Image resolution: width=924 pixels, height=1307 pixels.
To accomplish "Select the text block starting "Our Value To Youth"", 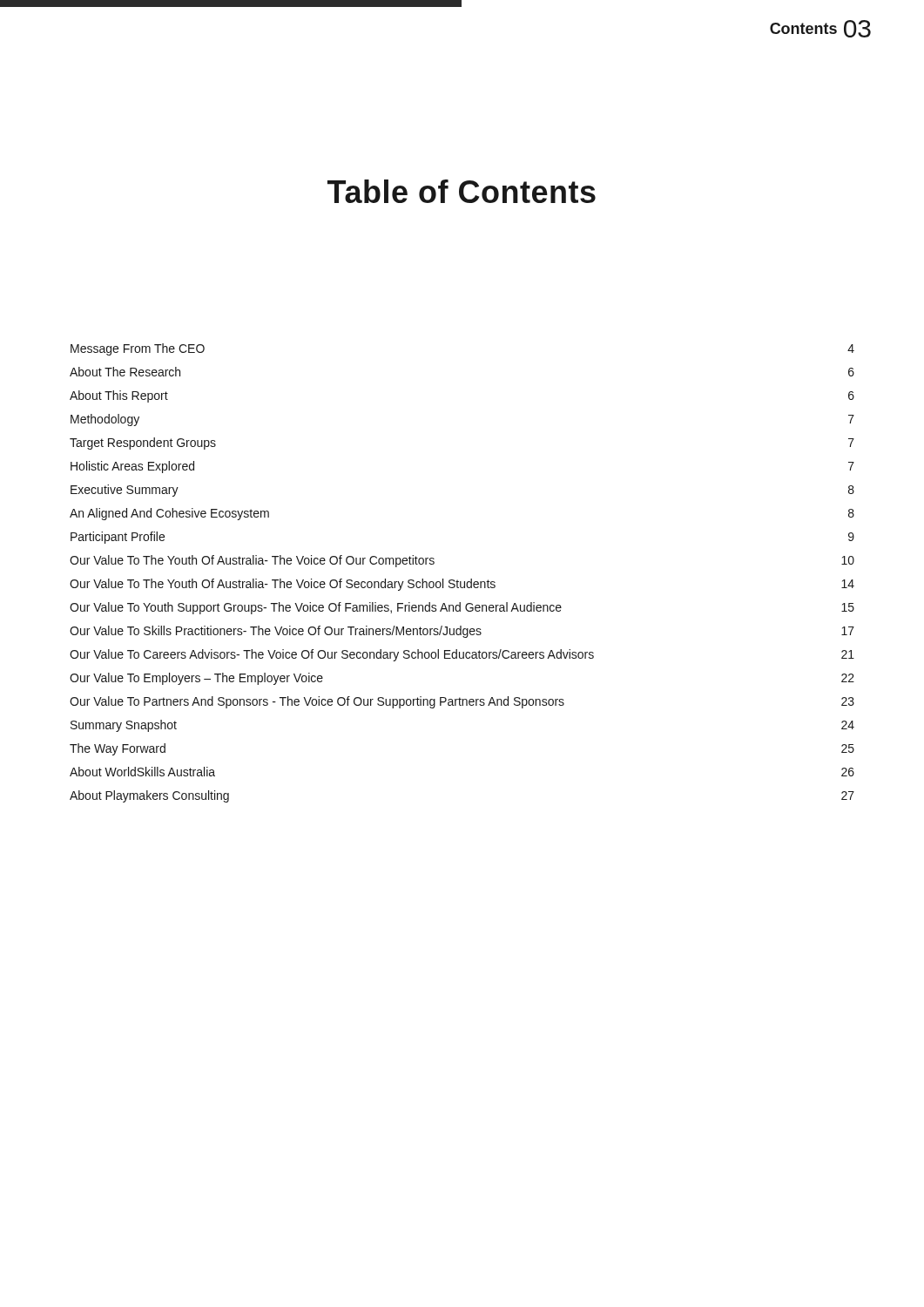I will [x=462, y=608].
